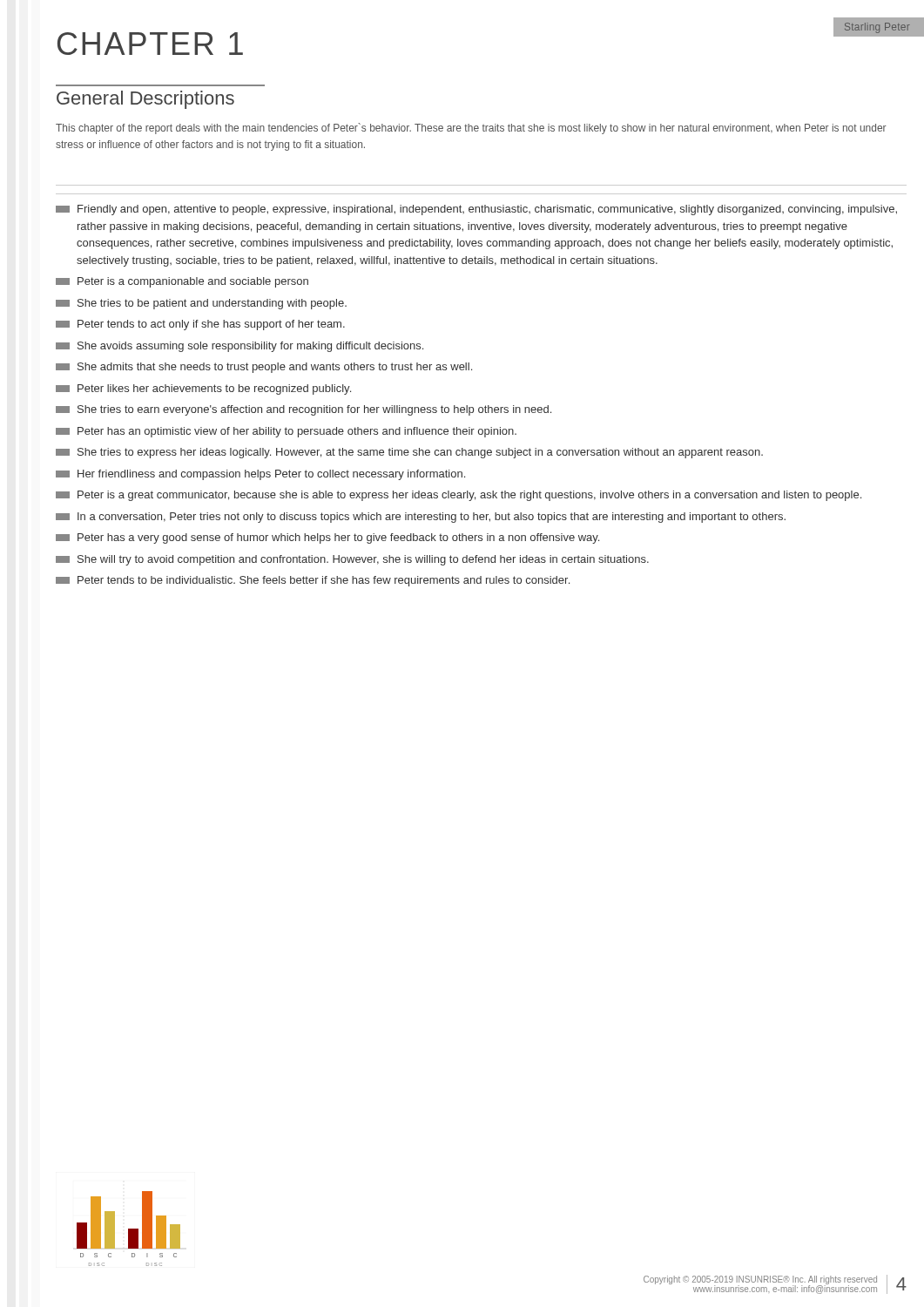Locate the text block containing "This chapter of the report deals with"
924x1307 pixels.
coord(471,136)
